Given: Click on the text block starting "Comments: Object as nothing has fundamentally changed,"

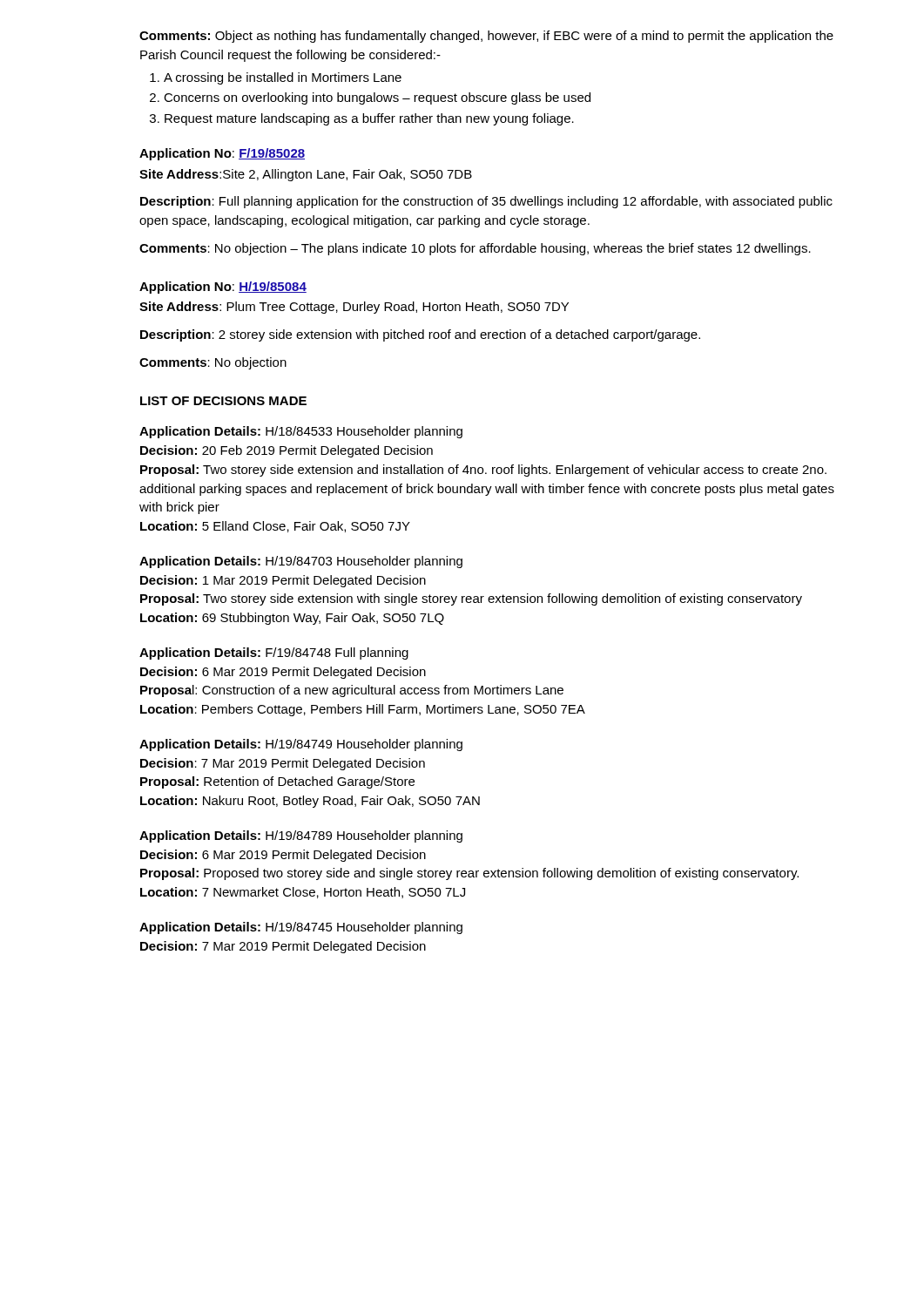Looking at the screenshot, I should pos(486,37).
